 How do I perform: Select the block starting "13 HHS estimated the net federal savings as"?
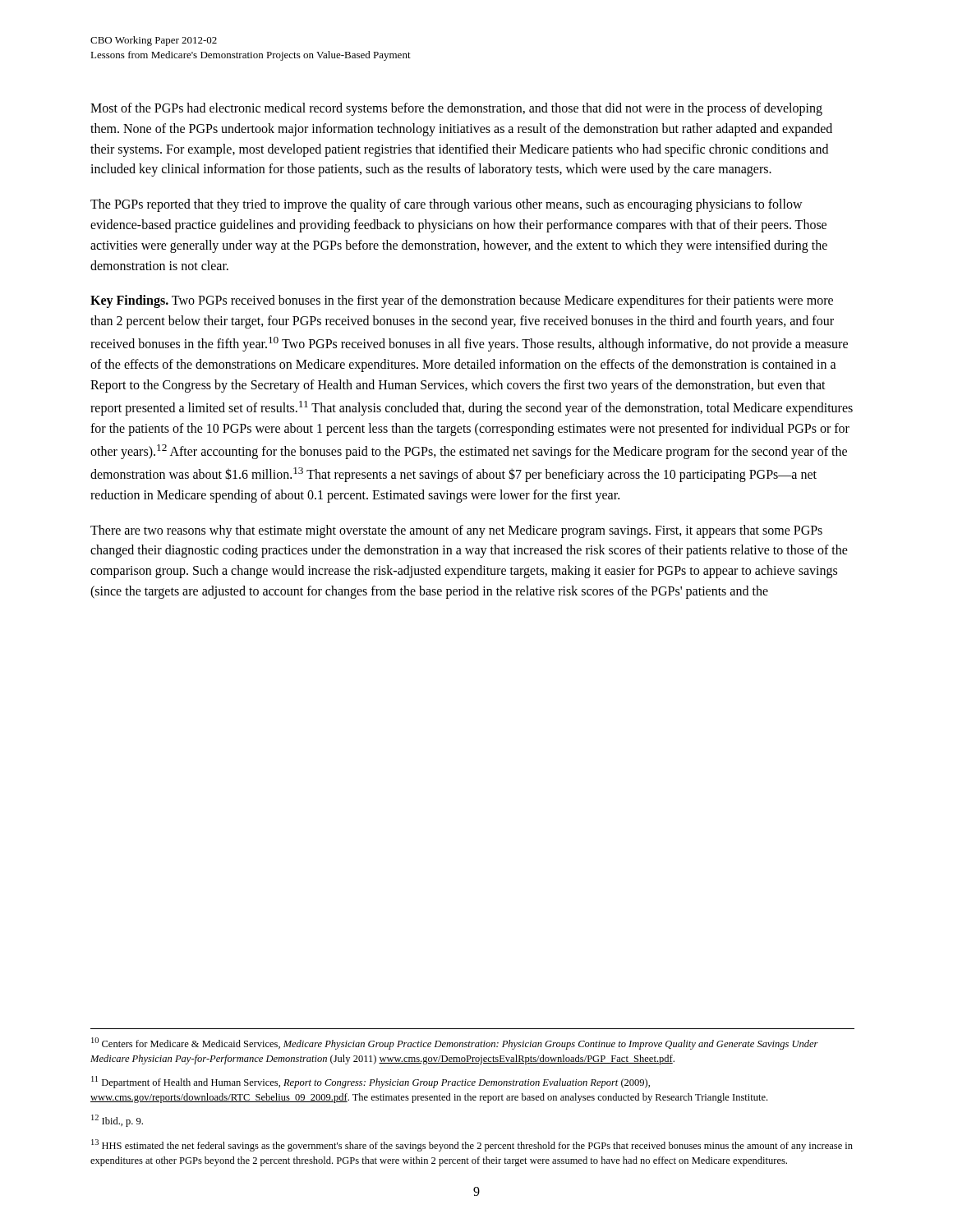point(472,1152)
